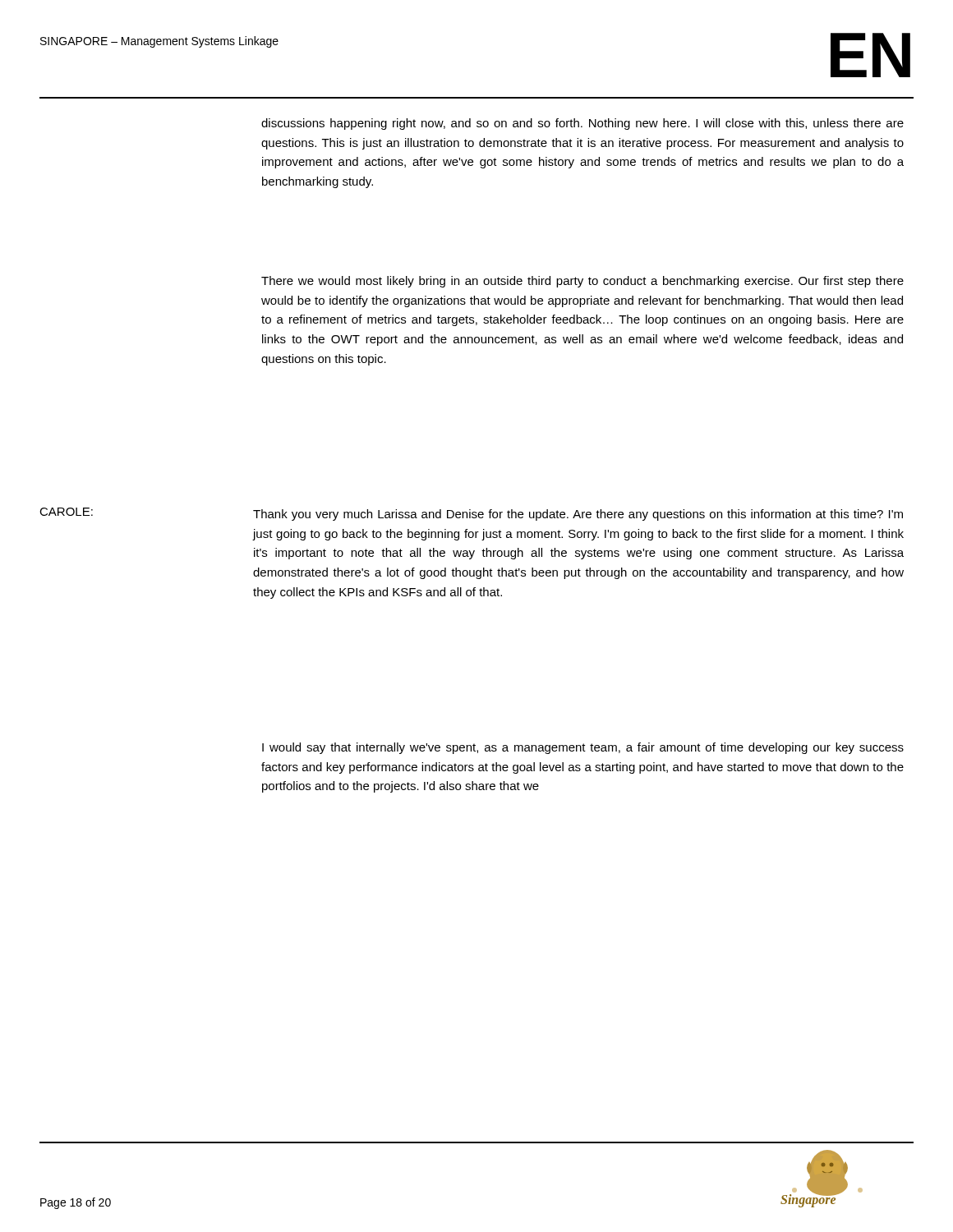The height and width of the screenshot is (1232, 953).
Task: Navigate to the block starting "I would say"
Action: [x=582, y=766]
